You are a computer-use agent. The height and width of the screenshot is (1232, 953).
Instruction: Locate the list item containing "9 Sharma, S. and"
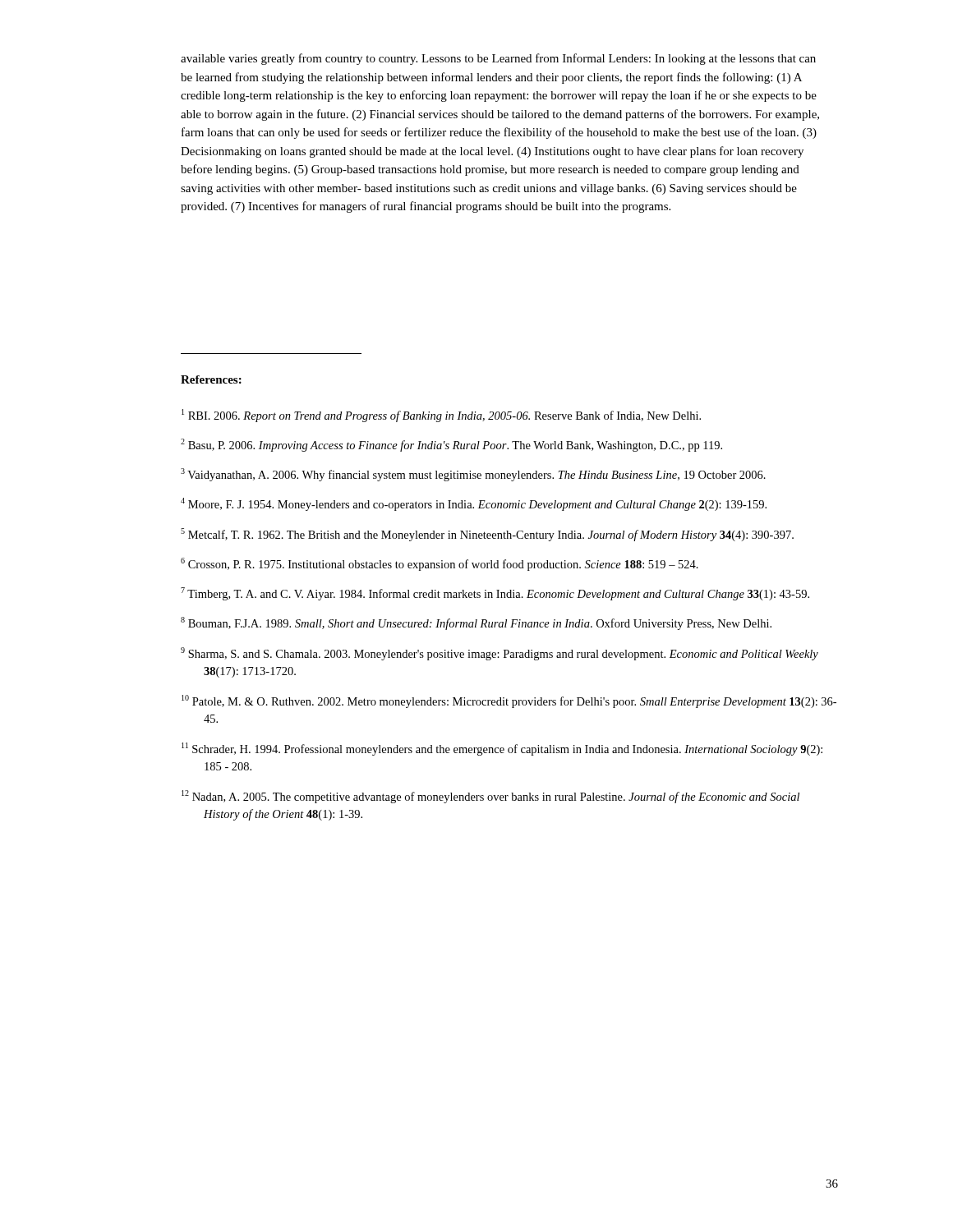tap(509, 663)
